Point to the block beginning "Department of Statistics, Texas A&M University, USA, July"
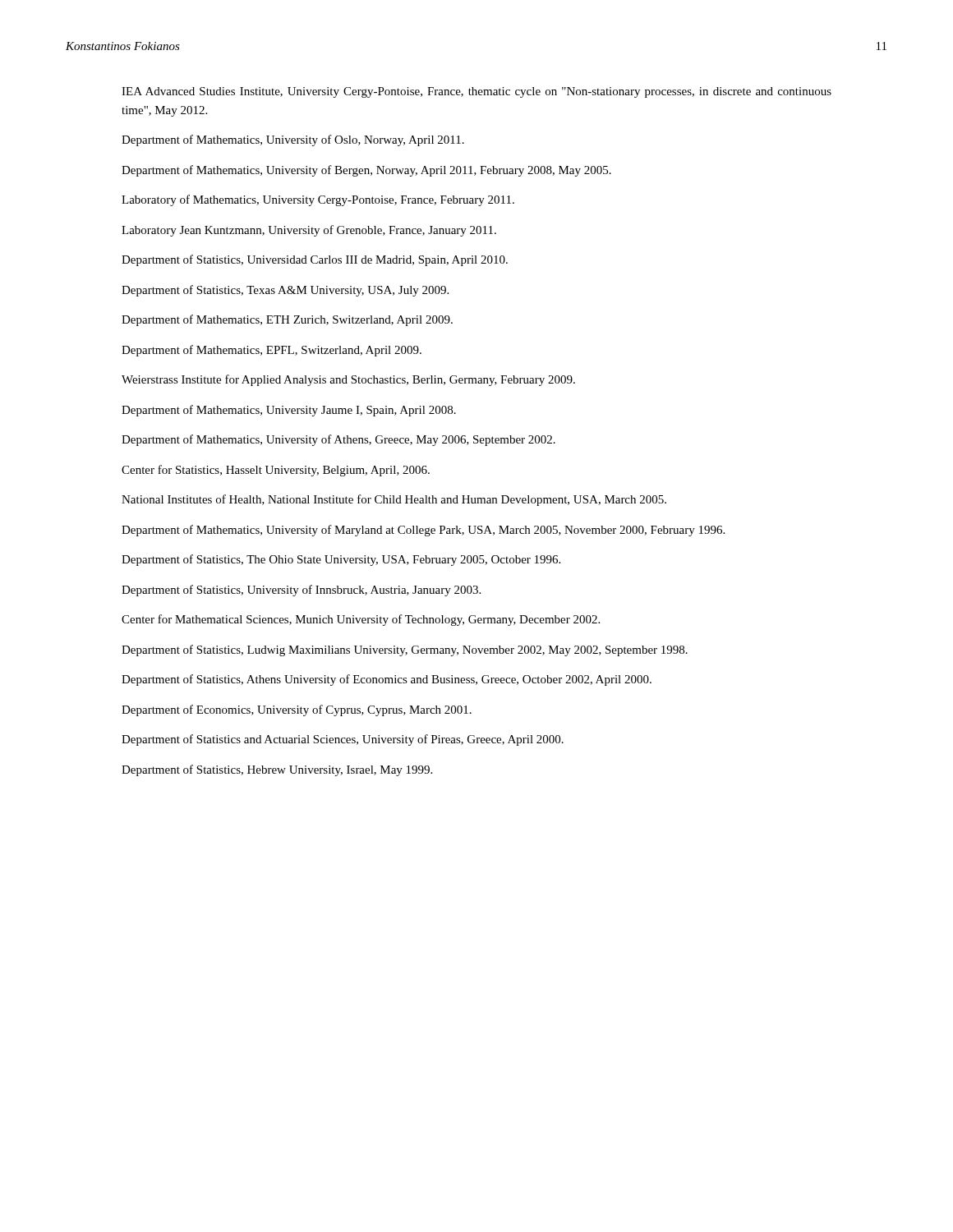Viewport: 953px width, 1232px height. click(286, 290)
